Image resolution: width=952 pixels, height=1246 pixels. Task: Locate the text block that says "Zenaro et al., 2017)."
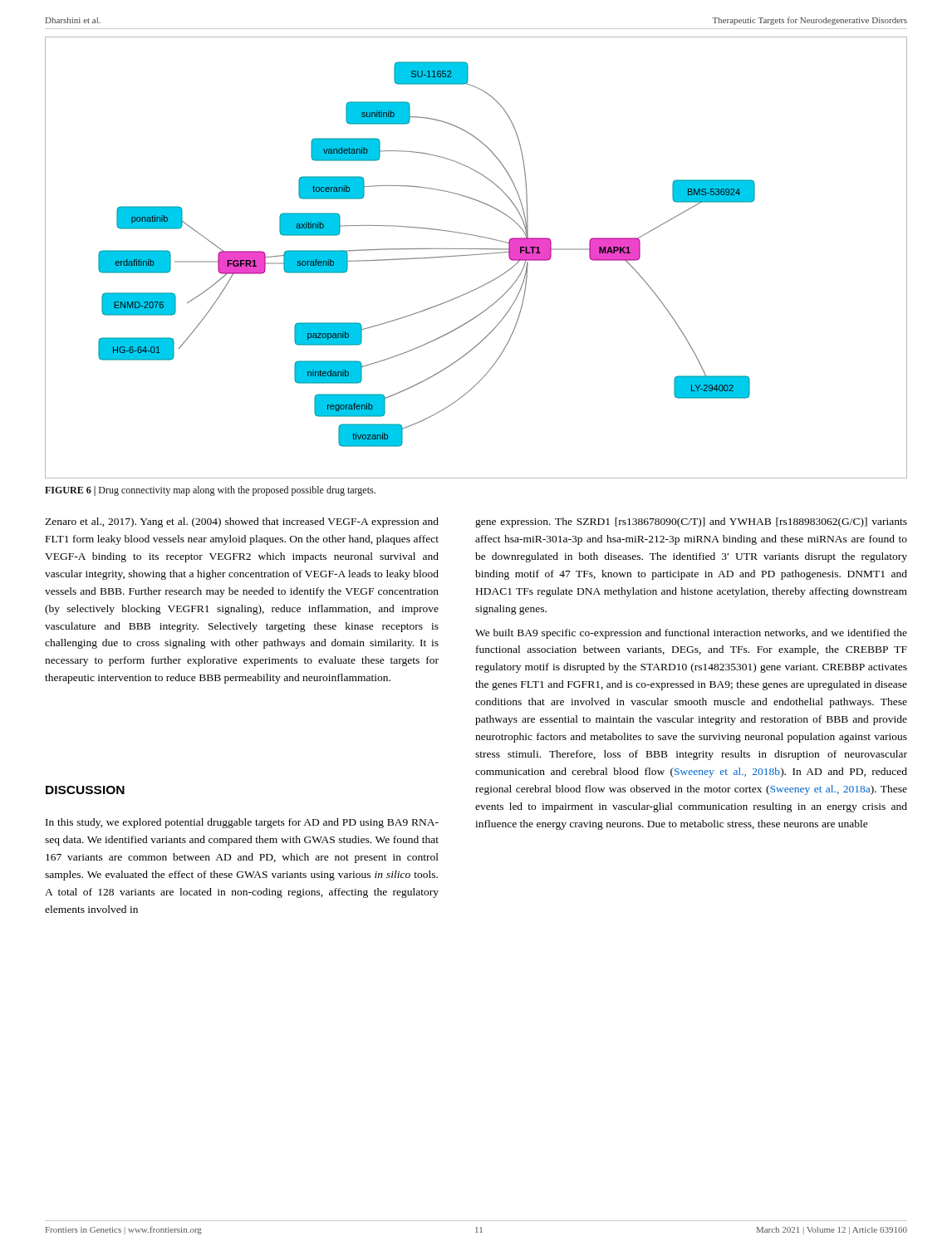click(x=242, y=600)
